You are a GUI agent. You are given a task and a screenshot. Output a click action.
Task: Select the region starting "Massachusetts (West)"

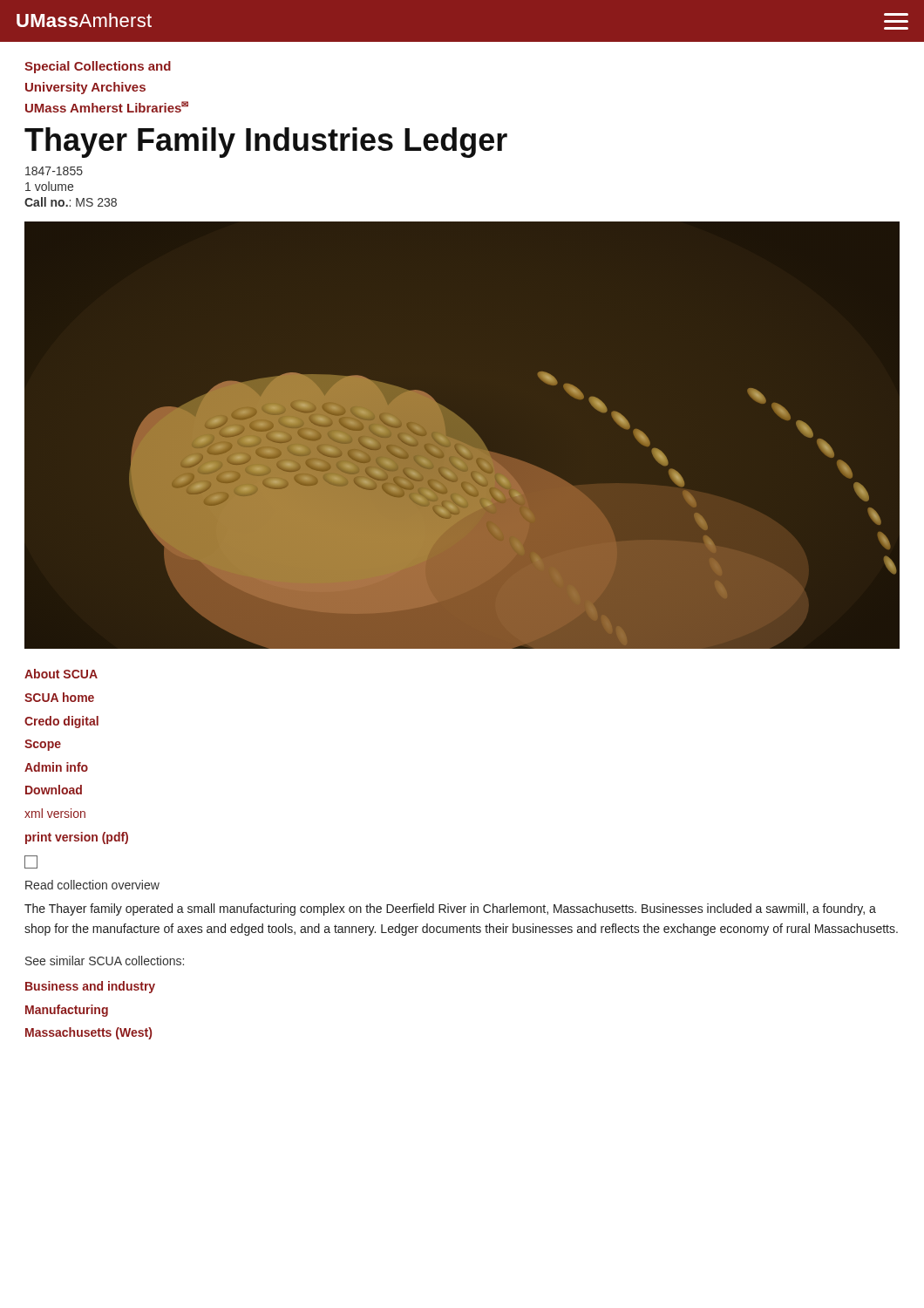click(x=88, y=1033)
